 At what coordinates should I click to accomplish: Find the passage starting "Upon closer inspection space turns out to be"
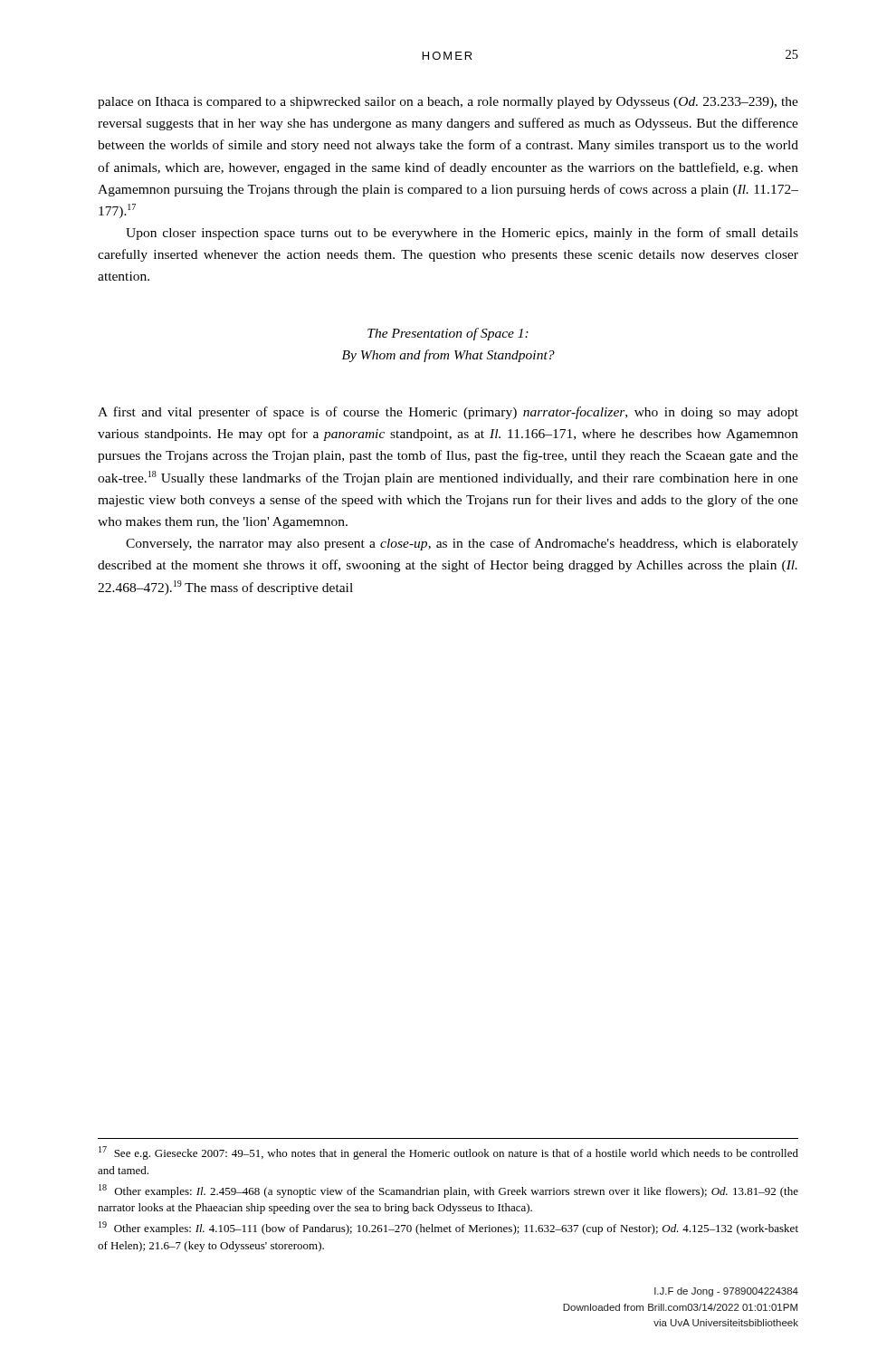coord(448,255)
